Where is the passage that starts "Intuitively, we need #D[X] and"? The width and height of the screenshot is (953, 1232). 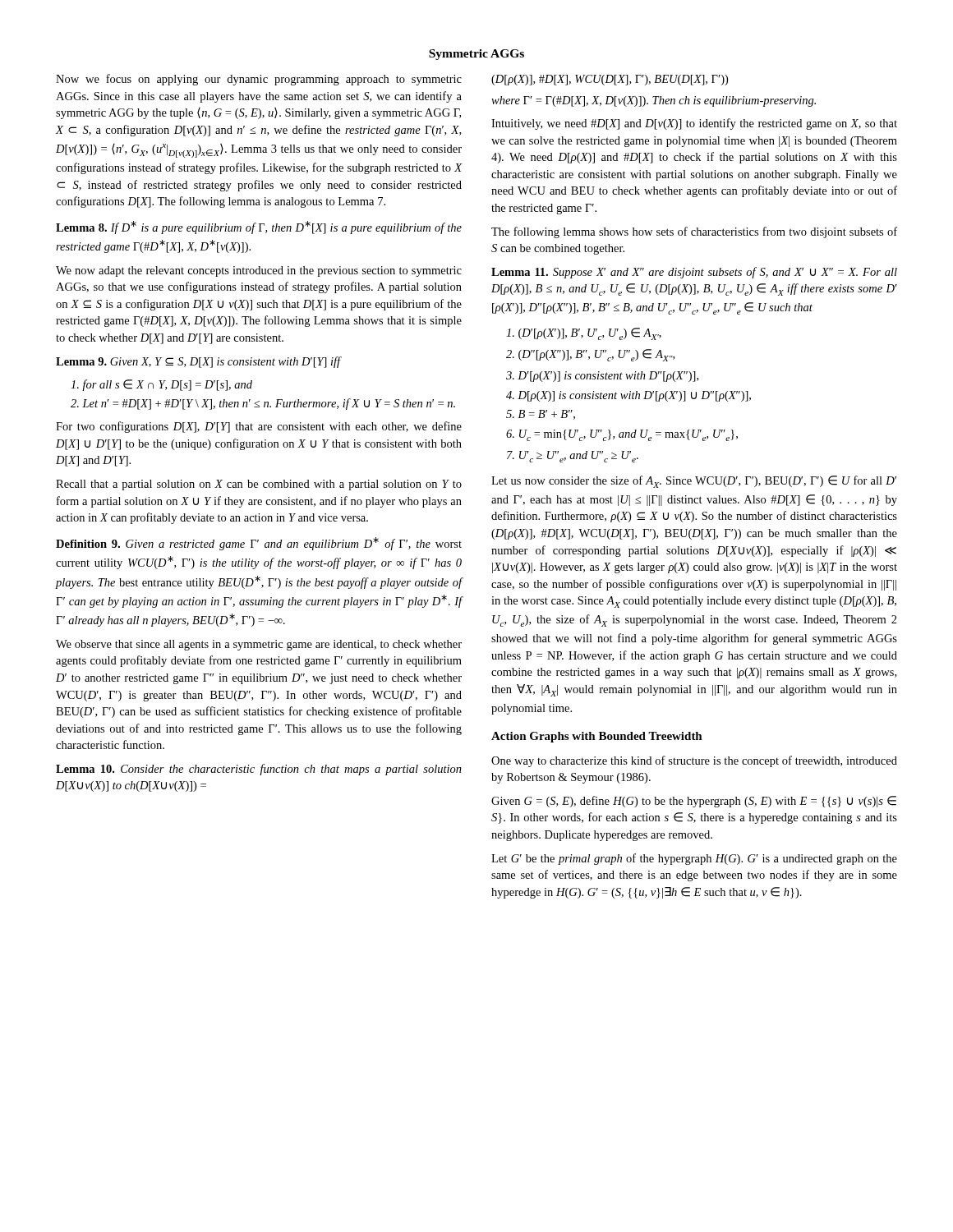tap(694, 166)
